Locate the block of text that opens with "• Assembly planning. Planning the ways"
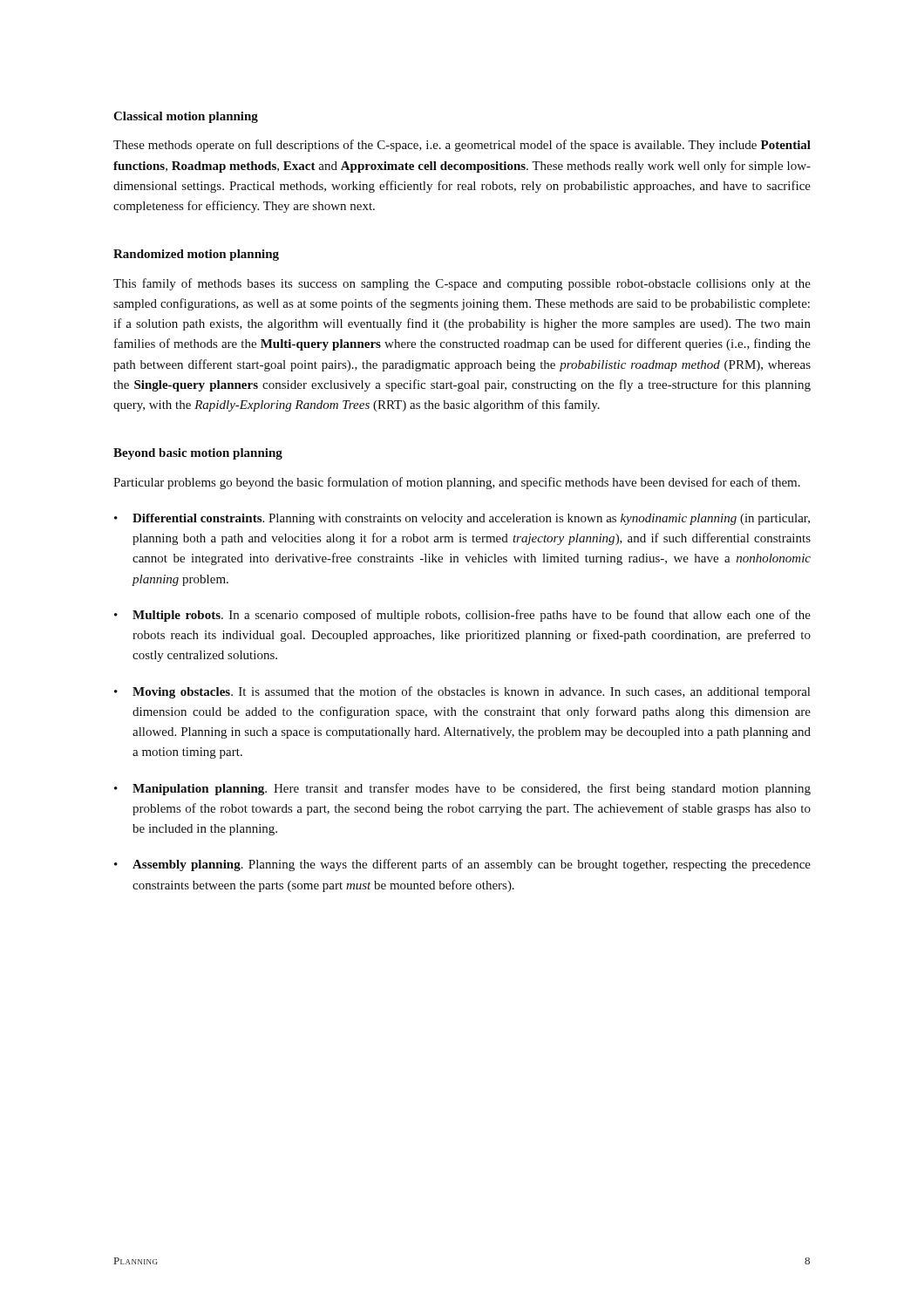The width and height of the screenshot is (924, 1308). point(462,875)
